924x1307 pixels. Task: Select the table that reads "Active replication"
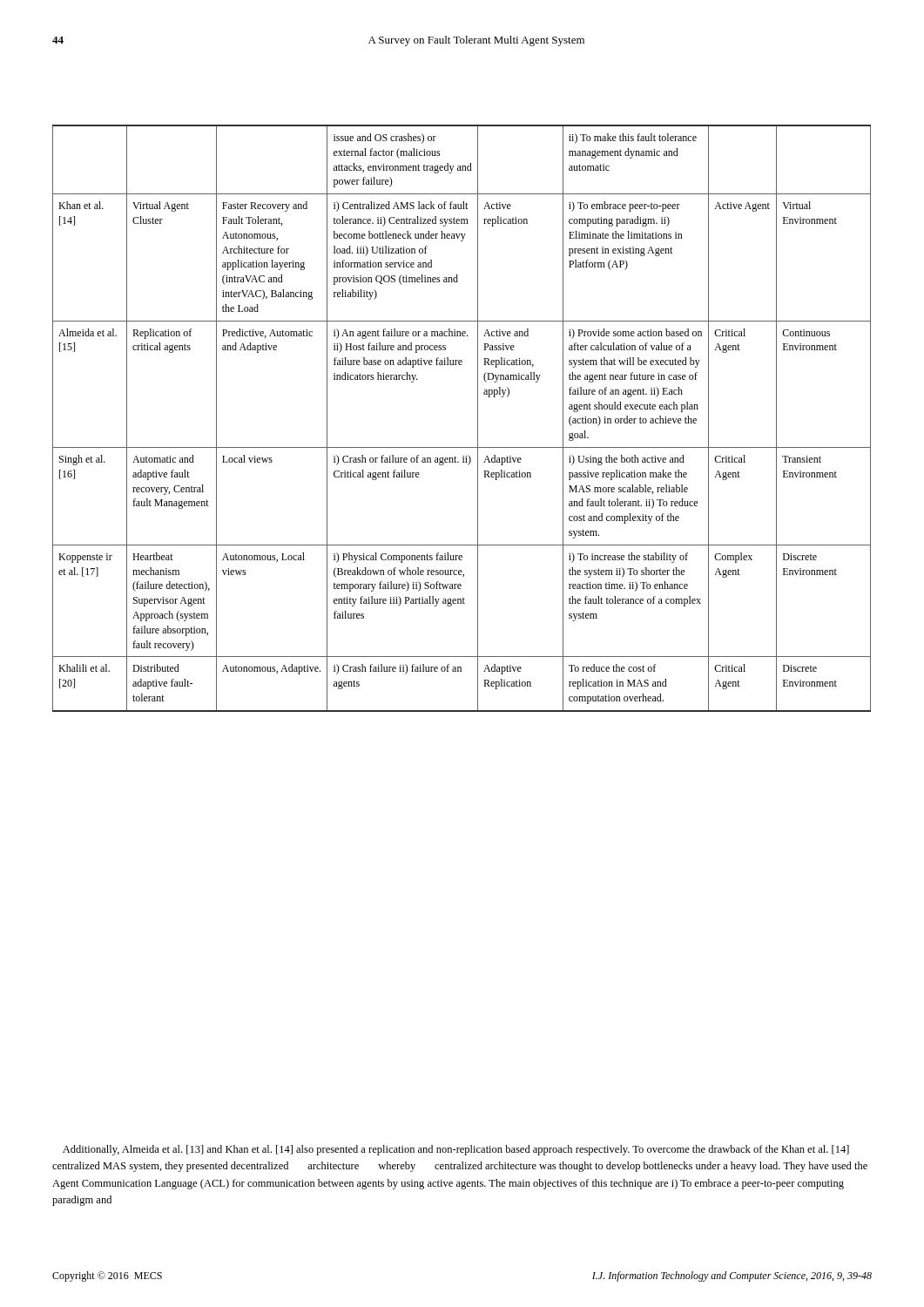(x=462, y=389)
